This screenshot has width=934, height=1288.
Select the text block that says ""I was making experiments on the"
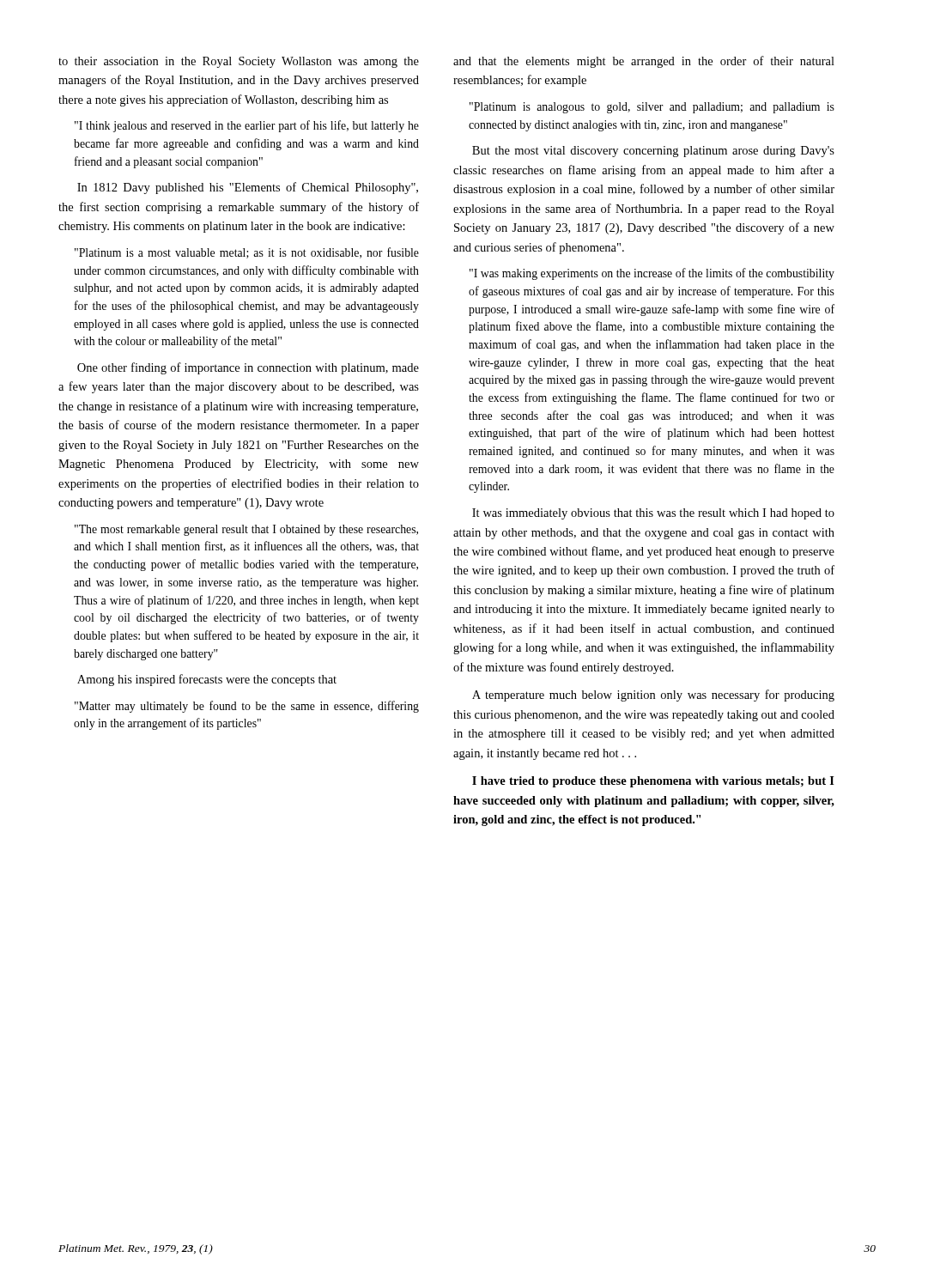pos(652,380)
